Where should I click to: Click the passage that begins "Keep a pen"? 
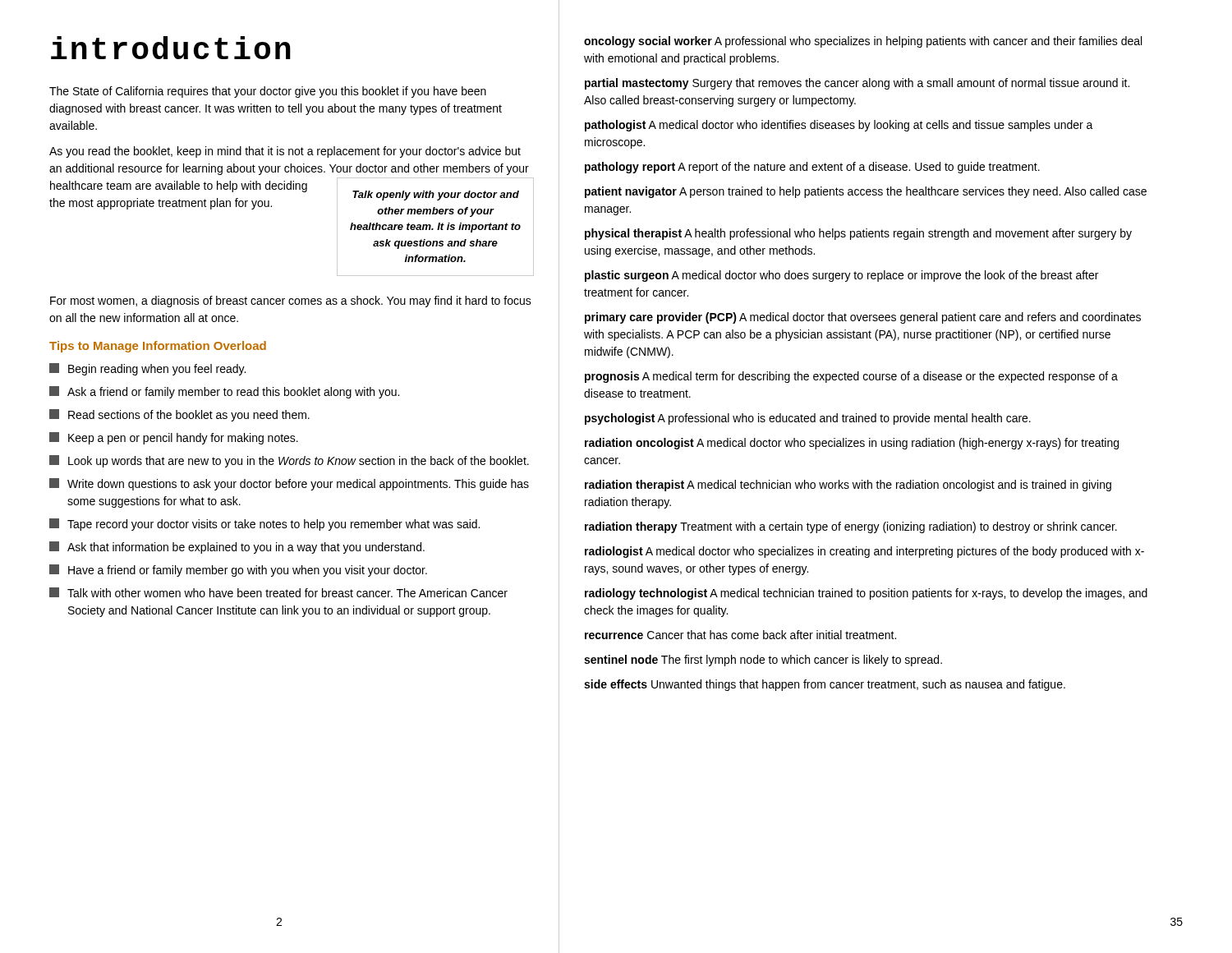click(174, 438)
